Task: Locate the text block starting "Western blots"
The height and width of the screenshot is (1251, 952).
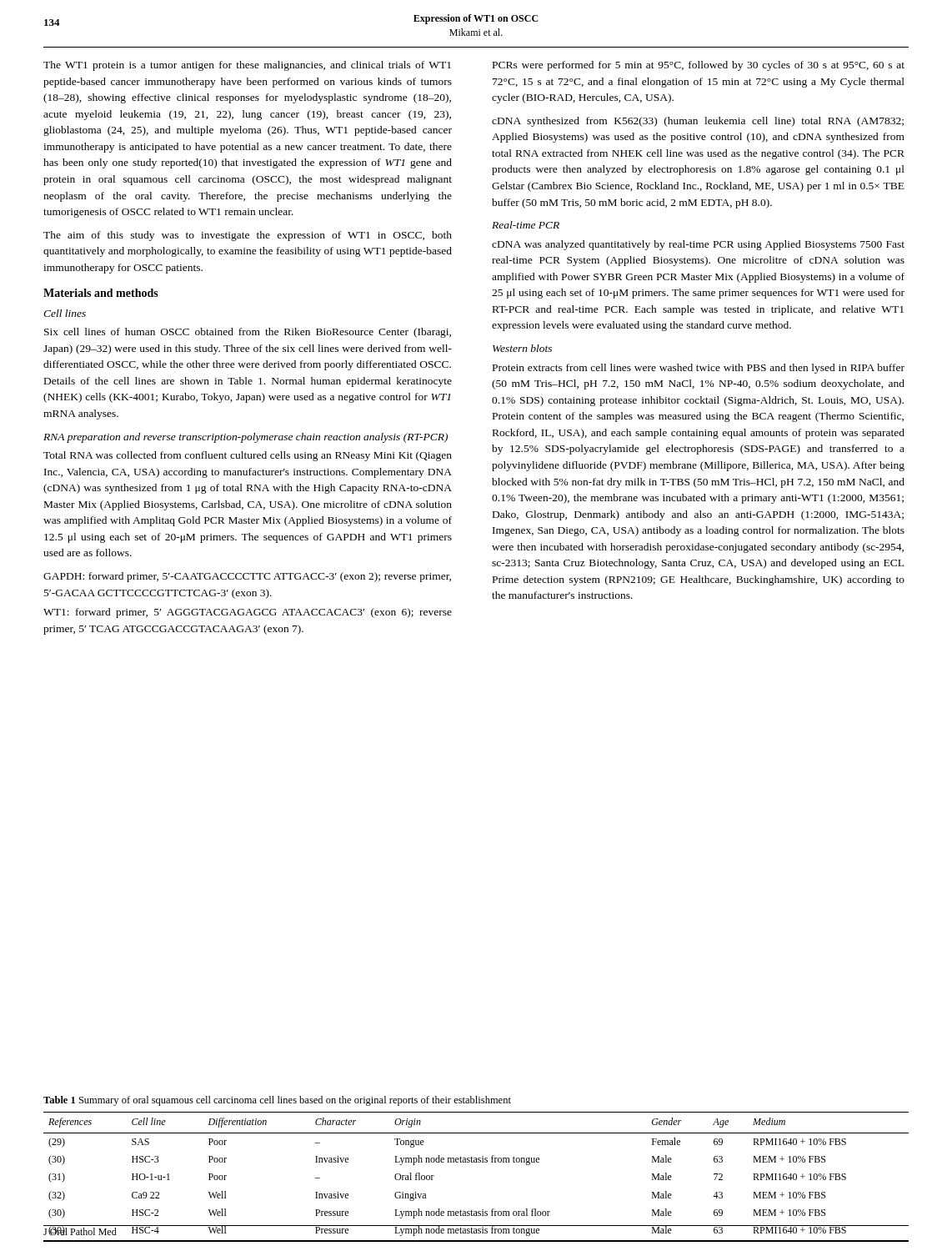Action: [x=522, y=348]
